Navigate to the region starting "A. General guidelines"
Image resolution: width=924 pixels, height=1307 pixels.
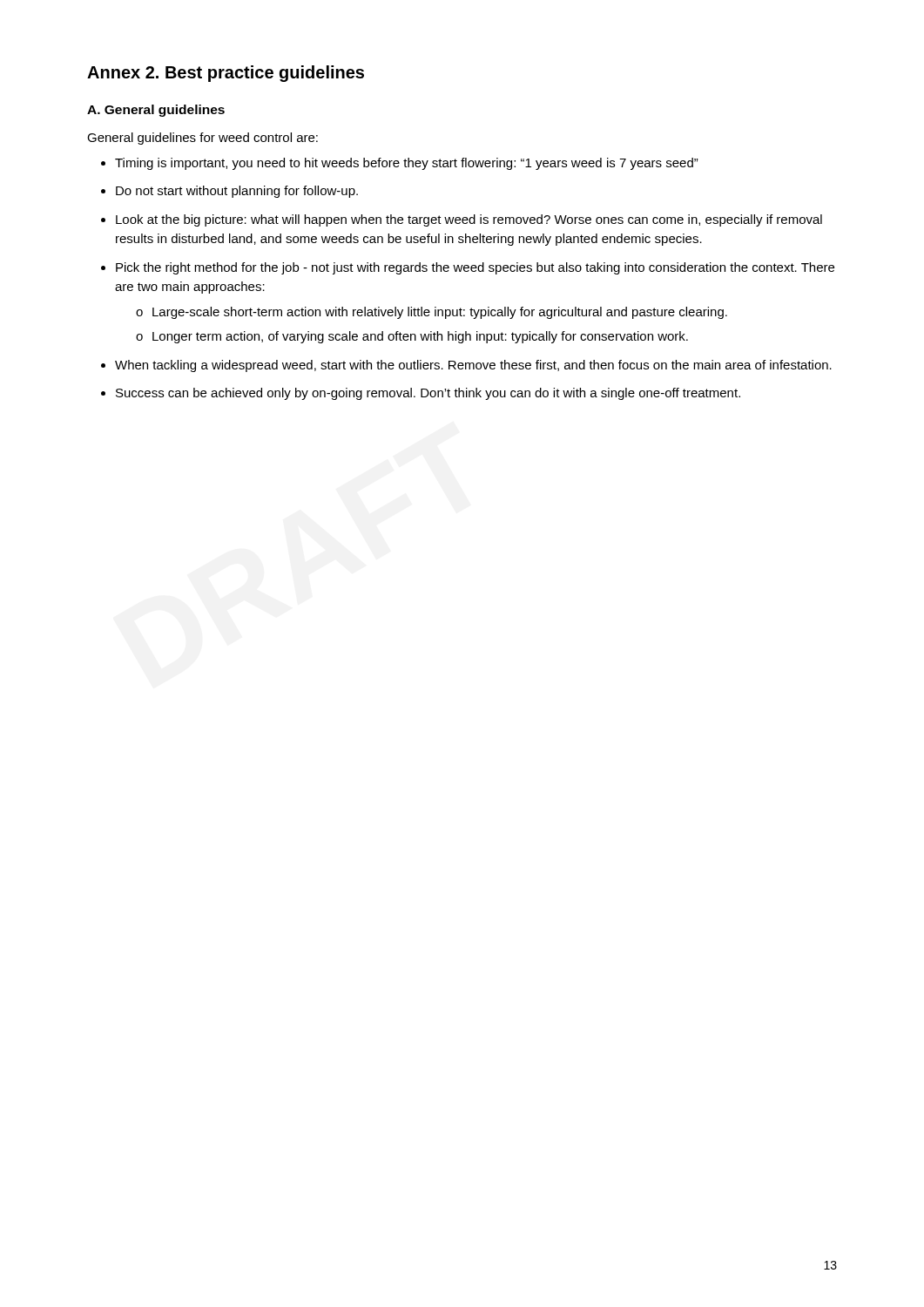[x=156, y=109]
